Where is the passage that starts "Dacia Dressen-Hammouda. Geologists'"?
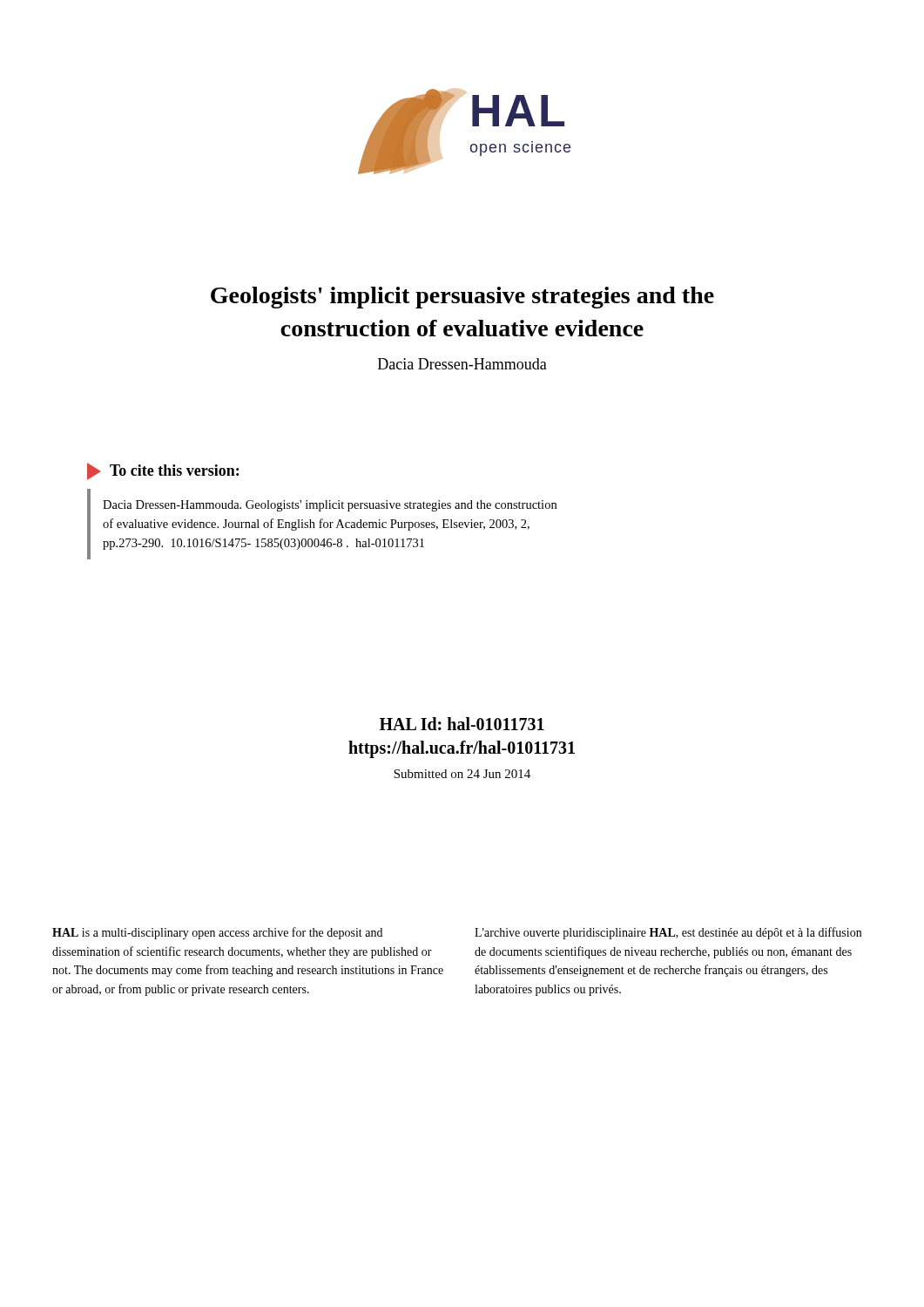 [x=330, y=523]
